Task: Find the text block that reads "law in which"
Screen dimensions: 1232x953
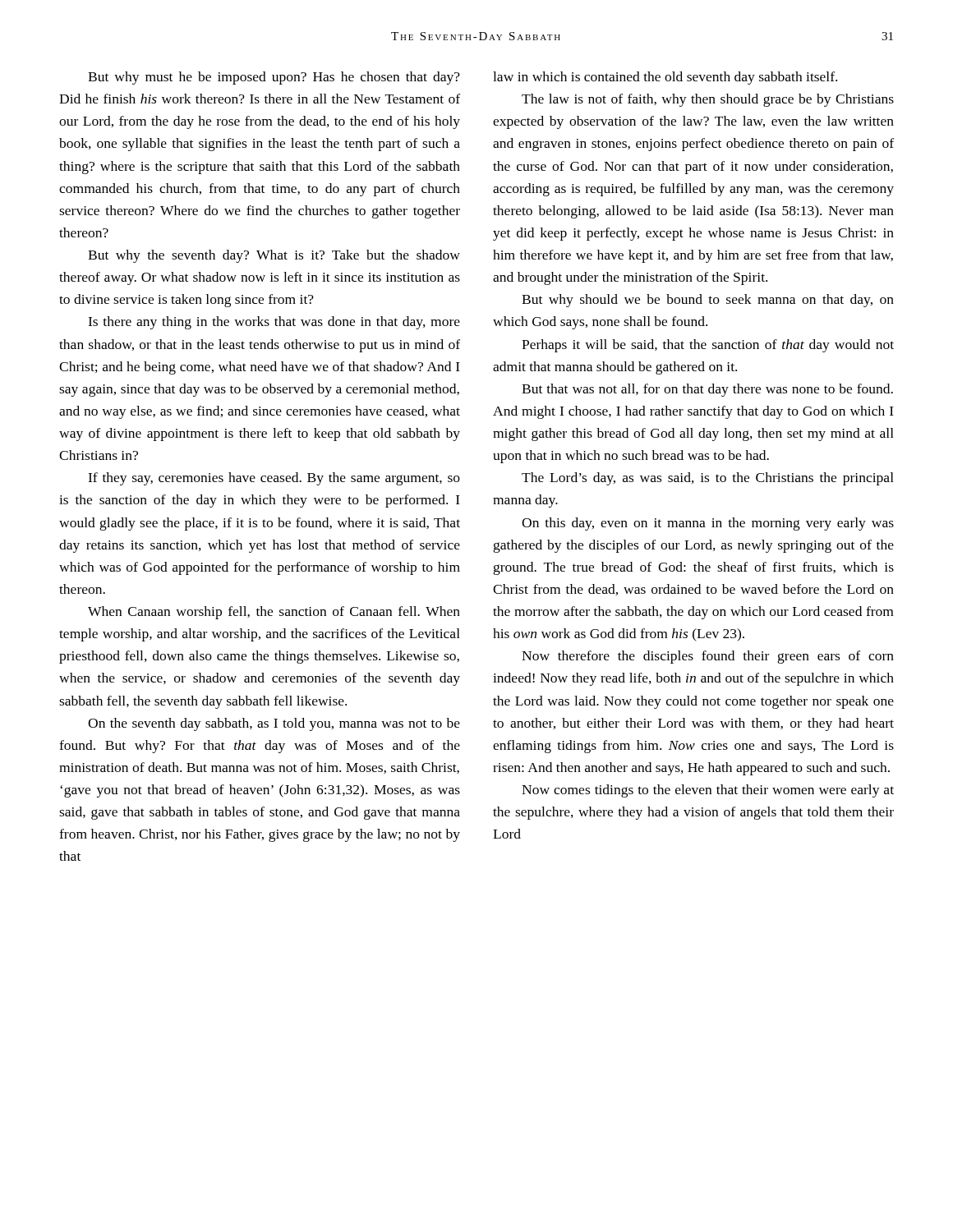Action: point(666,76)
